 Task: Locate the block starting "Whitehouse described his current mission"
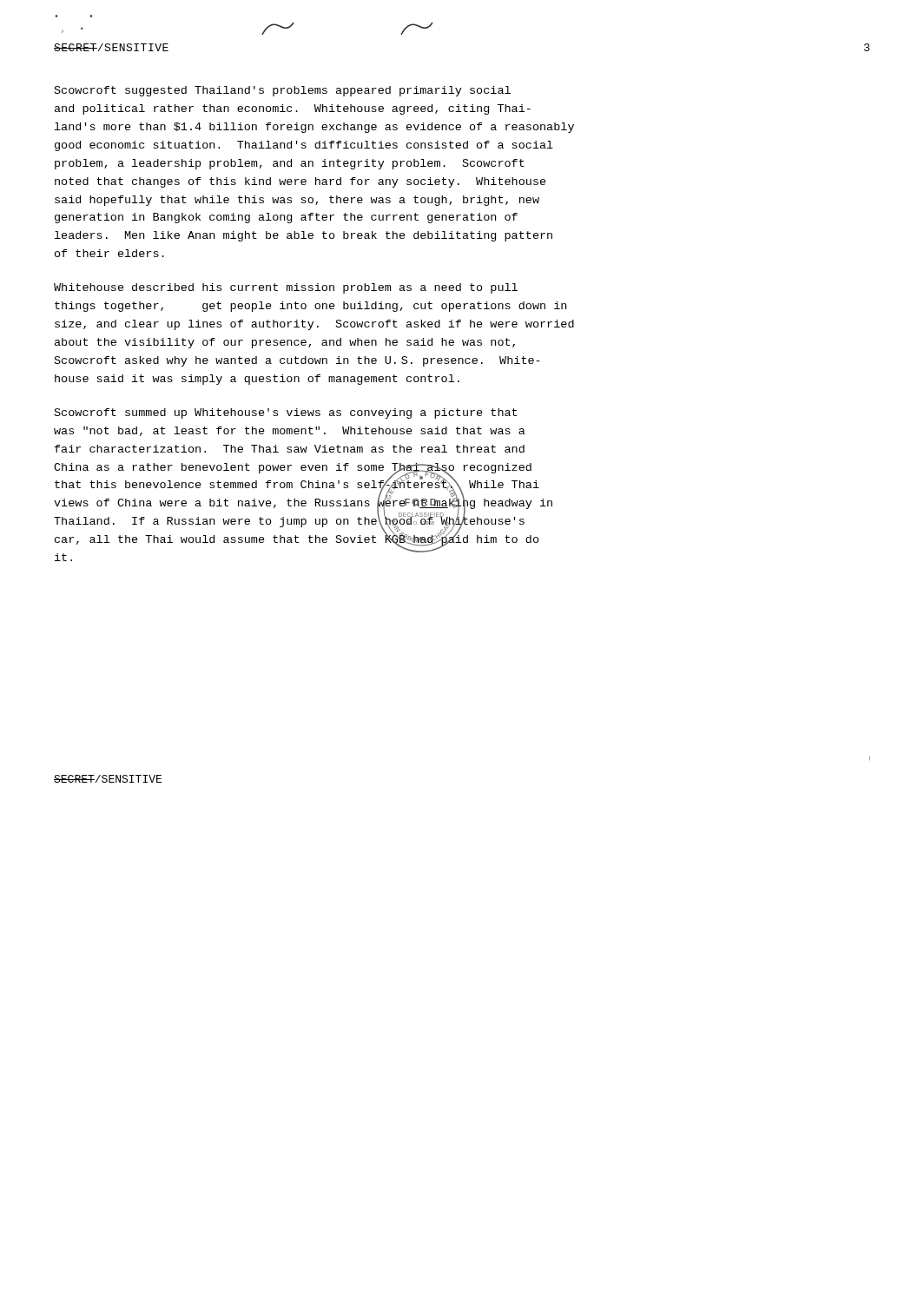[314, 334]
